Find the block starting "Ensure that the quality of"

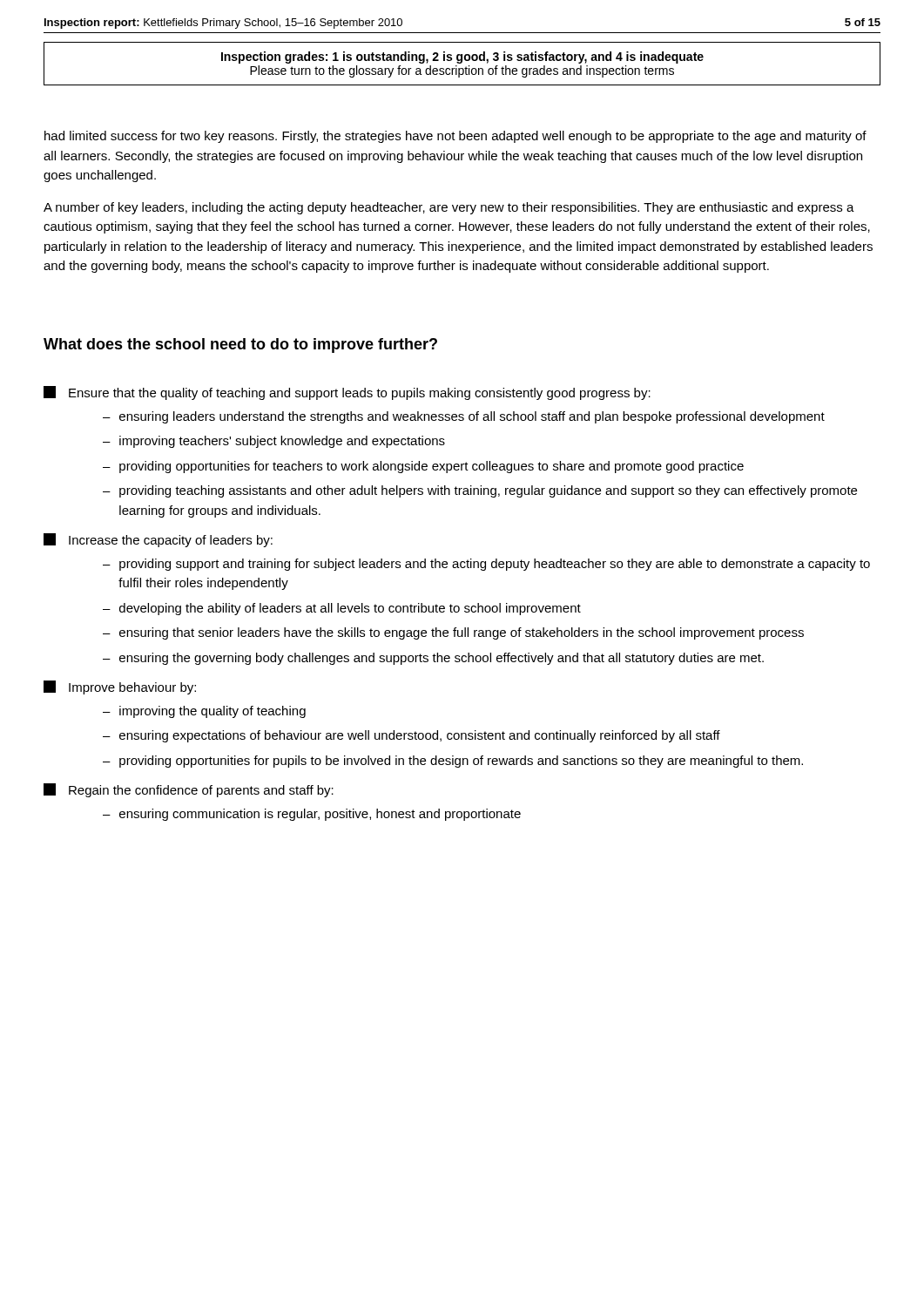coord(462,454)
